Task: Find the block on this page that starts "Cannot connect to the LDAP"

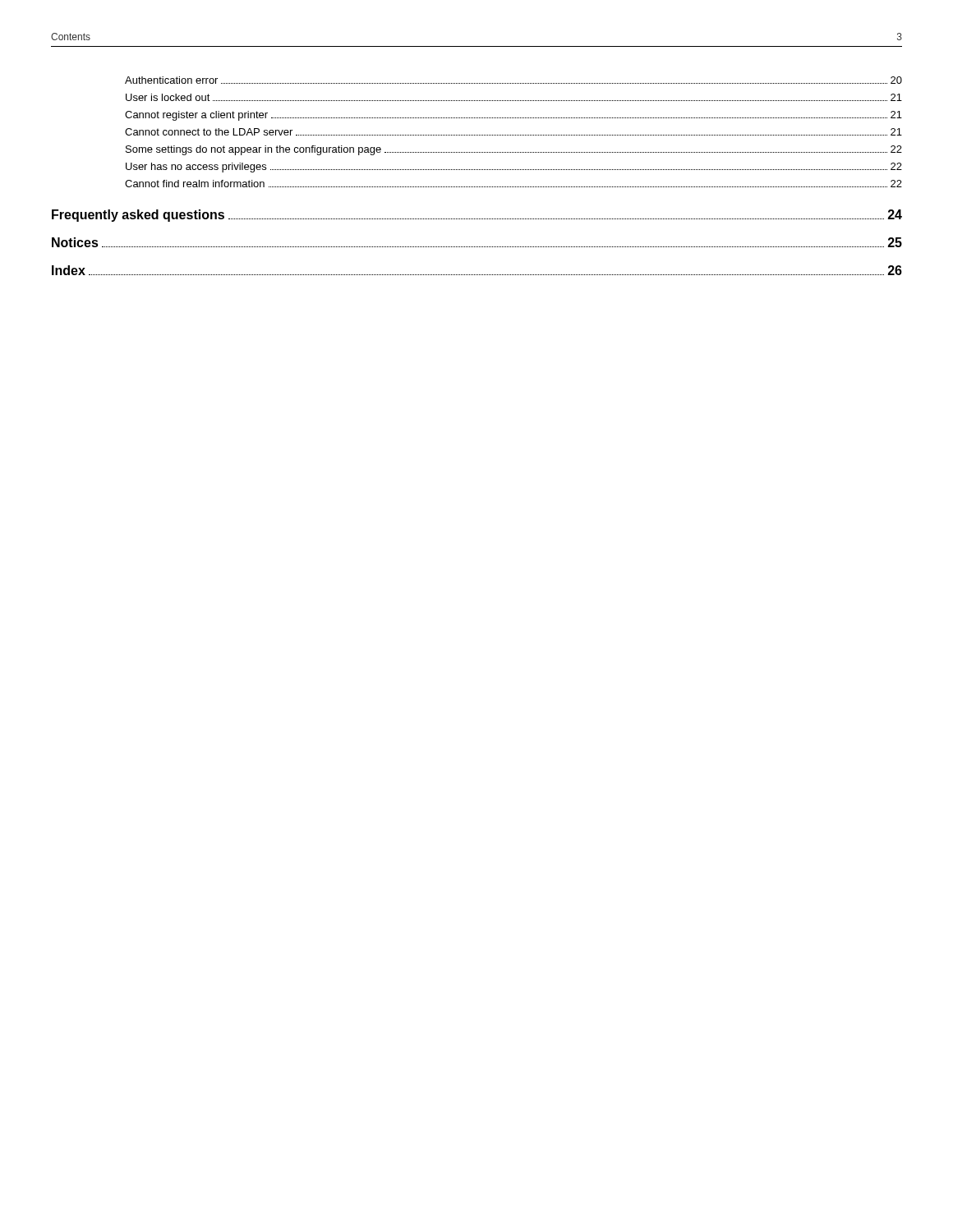Action: [513, 132]
